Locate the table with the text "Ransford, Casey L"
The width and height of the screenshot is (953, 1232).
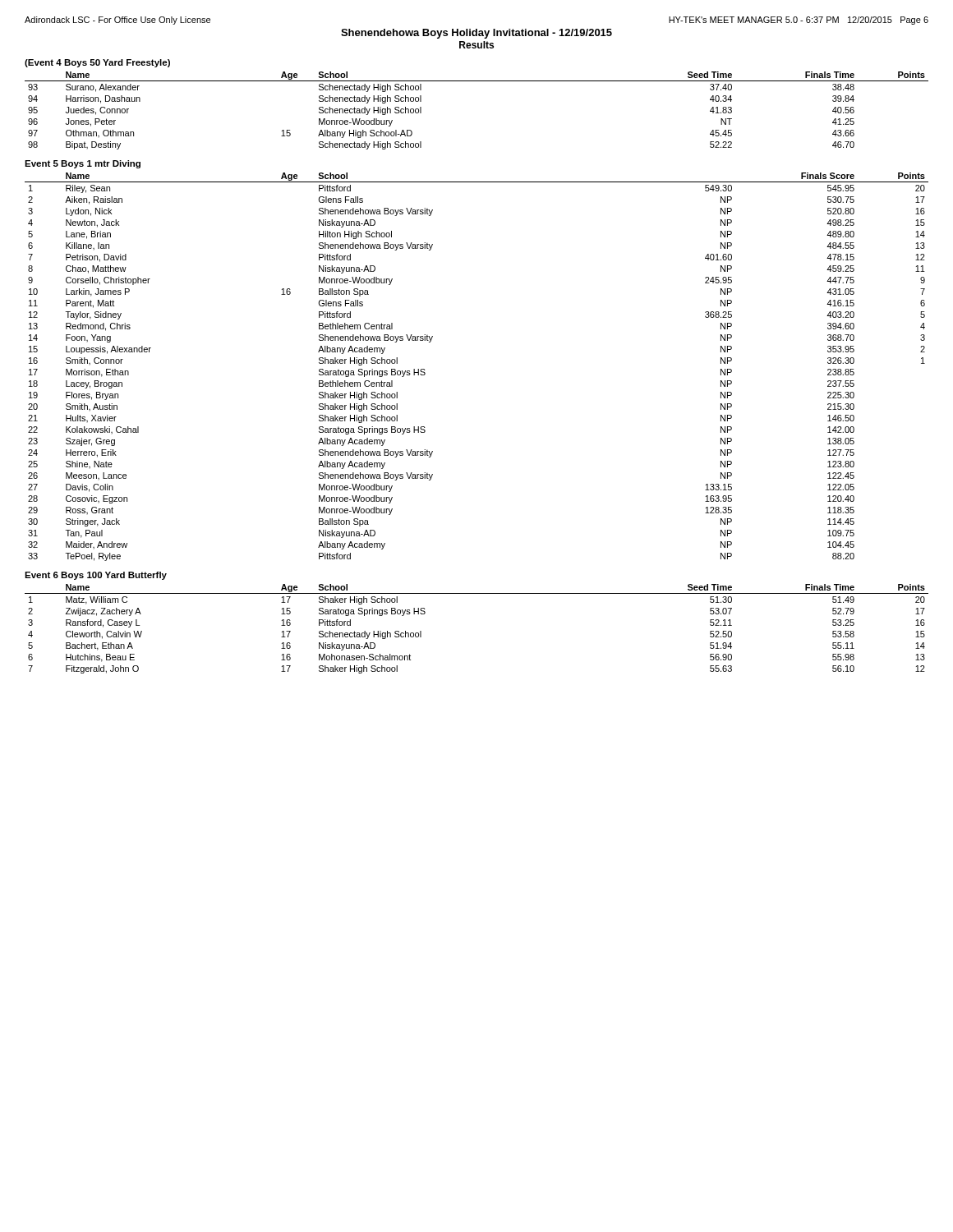point(476,628)
